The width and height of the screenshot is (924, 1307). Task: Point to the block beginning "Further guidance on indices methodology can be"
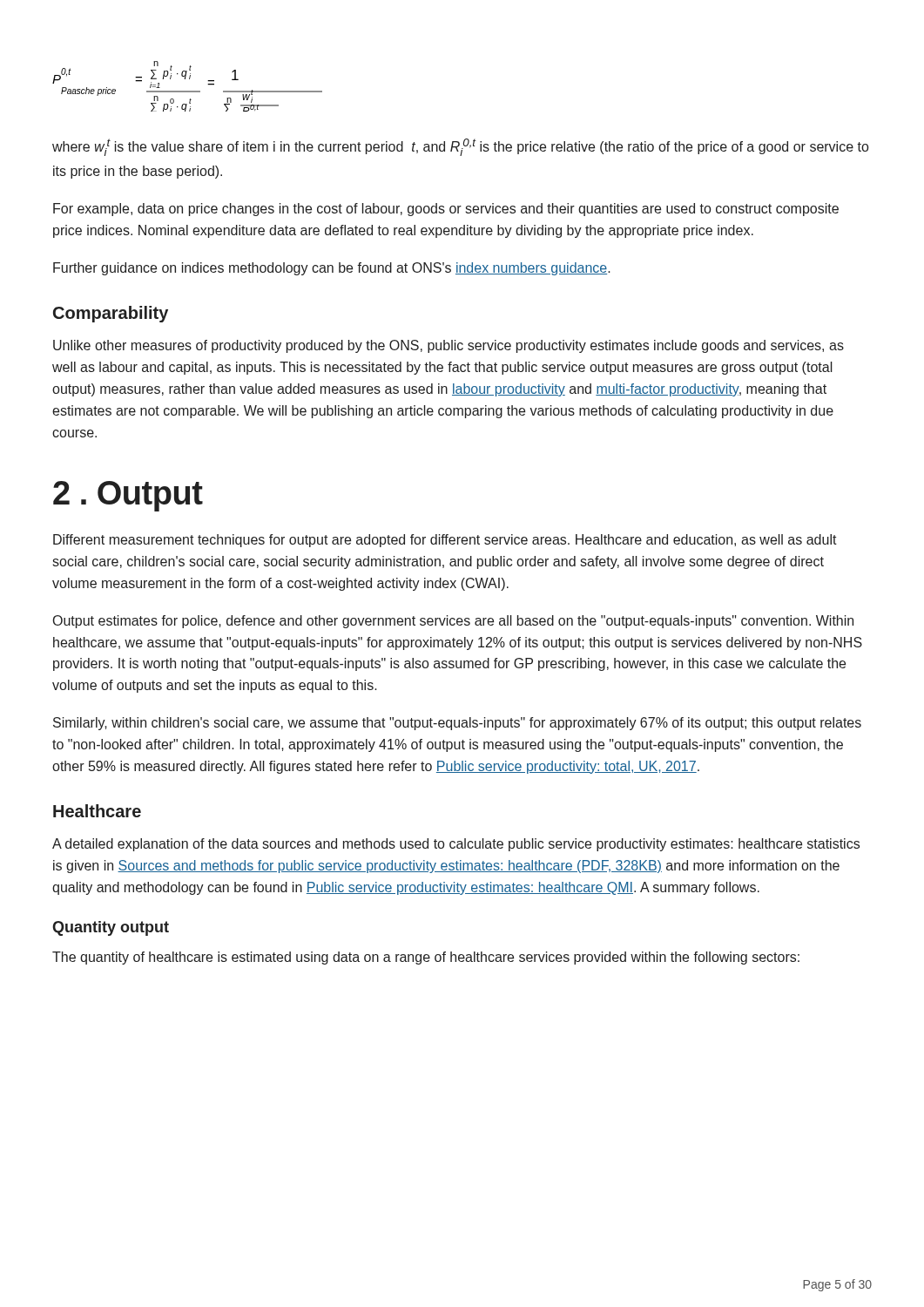[332, 268]
